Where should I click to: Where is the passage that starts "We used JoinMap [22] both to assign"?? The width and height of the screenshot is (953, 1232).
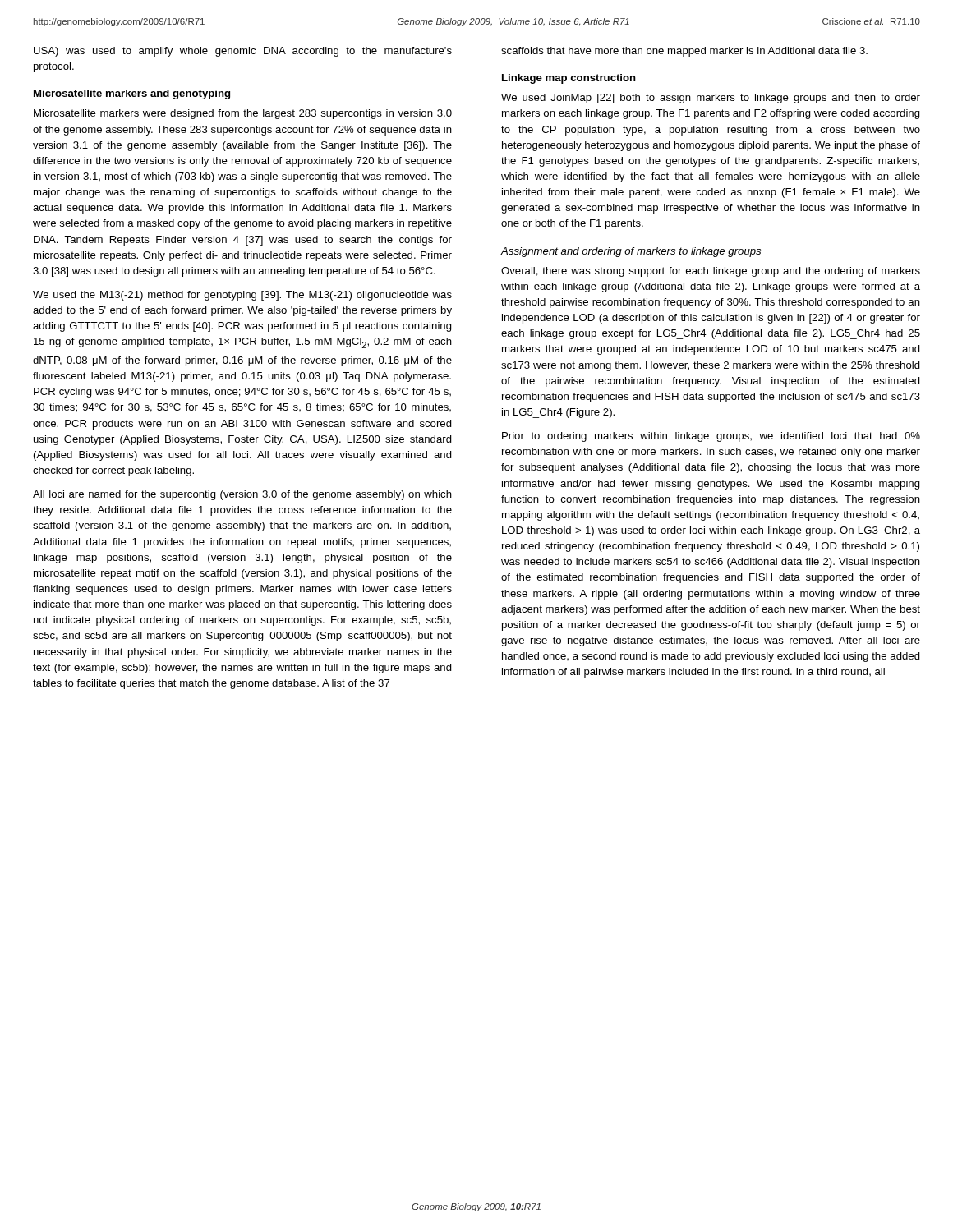(711, 161)
